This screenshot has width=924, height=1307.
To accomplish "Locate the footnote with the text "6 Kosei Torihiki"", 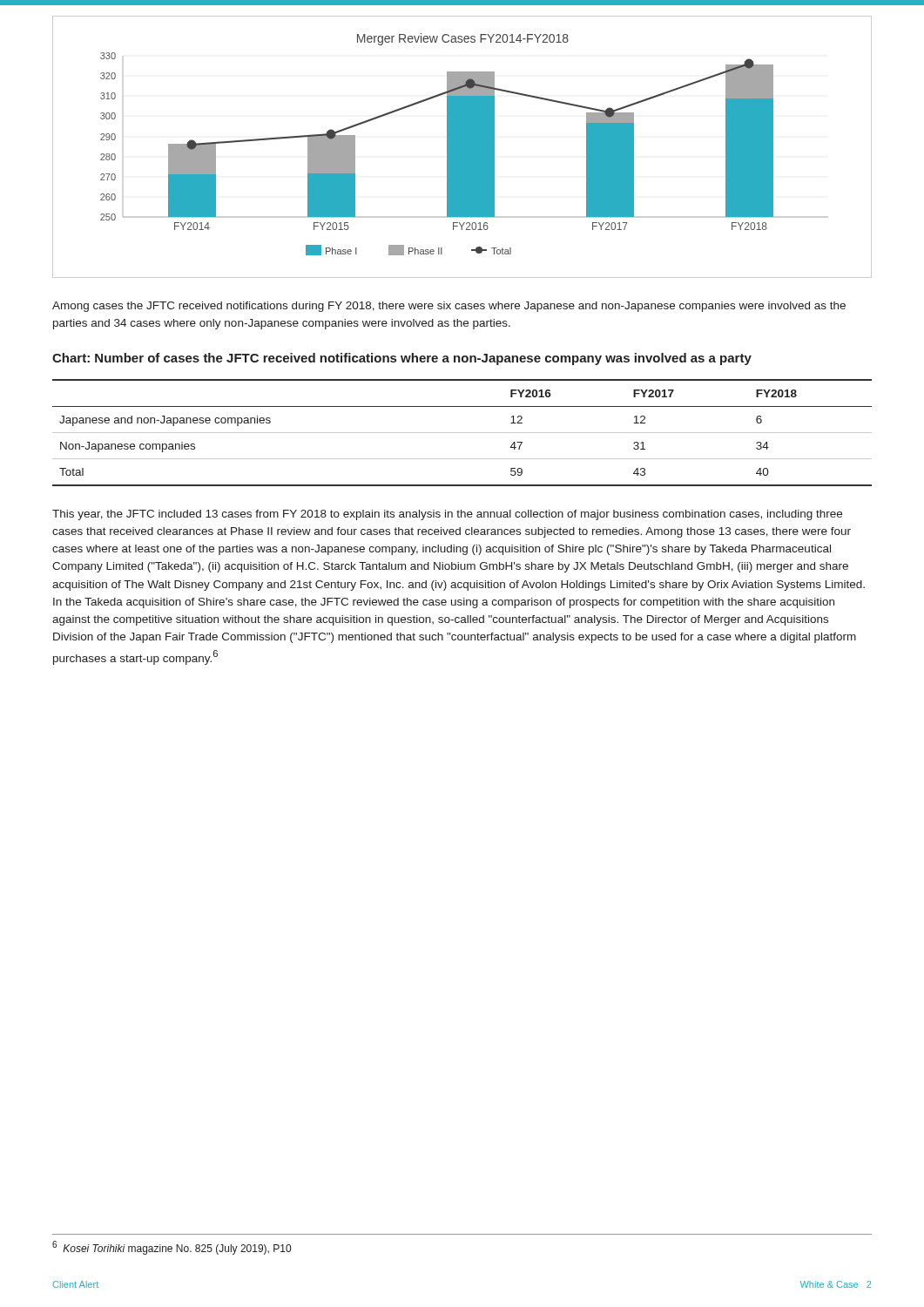I will (172, 1247).
